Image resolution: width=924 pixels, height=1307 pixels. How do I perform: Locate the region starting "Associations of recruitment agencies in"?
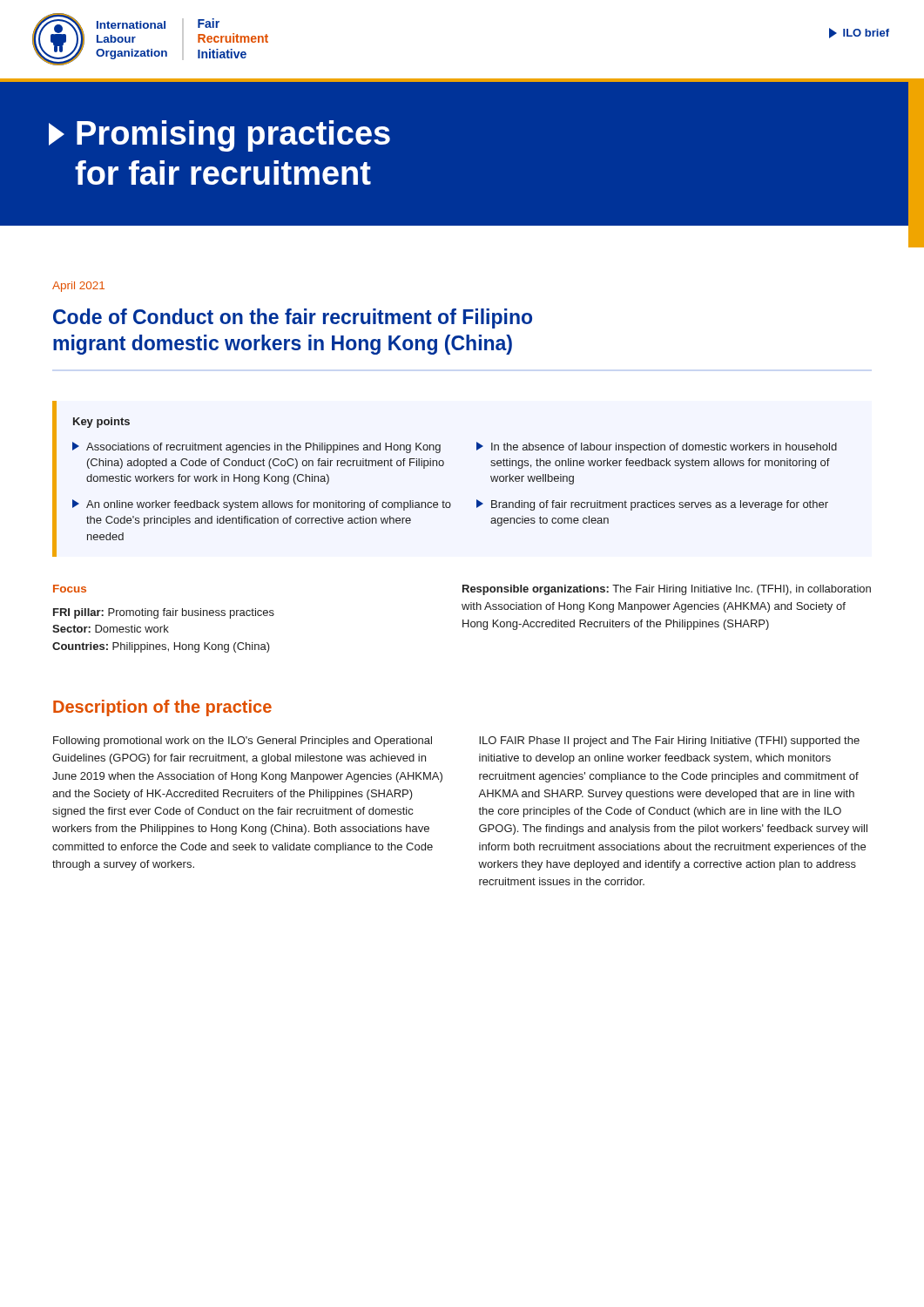click(x=262, y=463)
